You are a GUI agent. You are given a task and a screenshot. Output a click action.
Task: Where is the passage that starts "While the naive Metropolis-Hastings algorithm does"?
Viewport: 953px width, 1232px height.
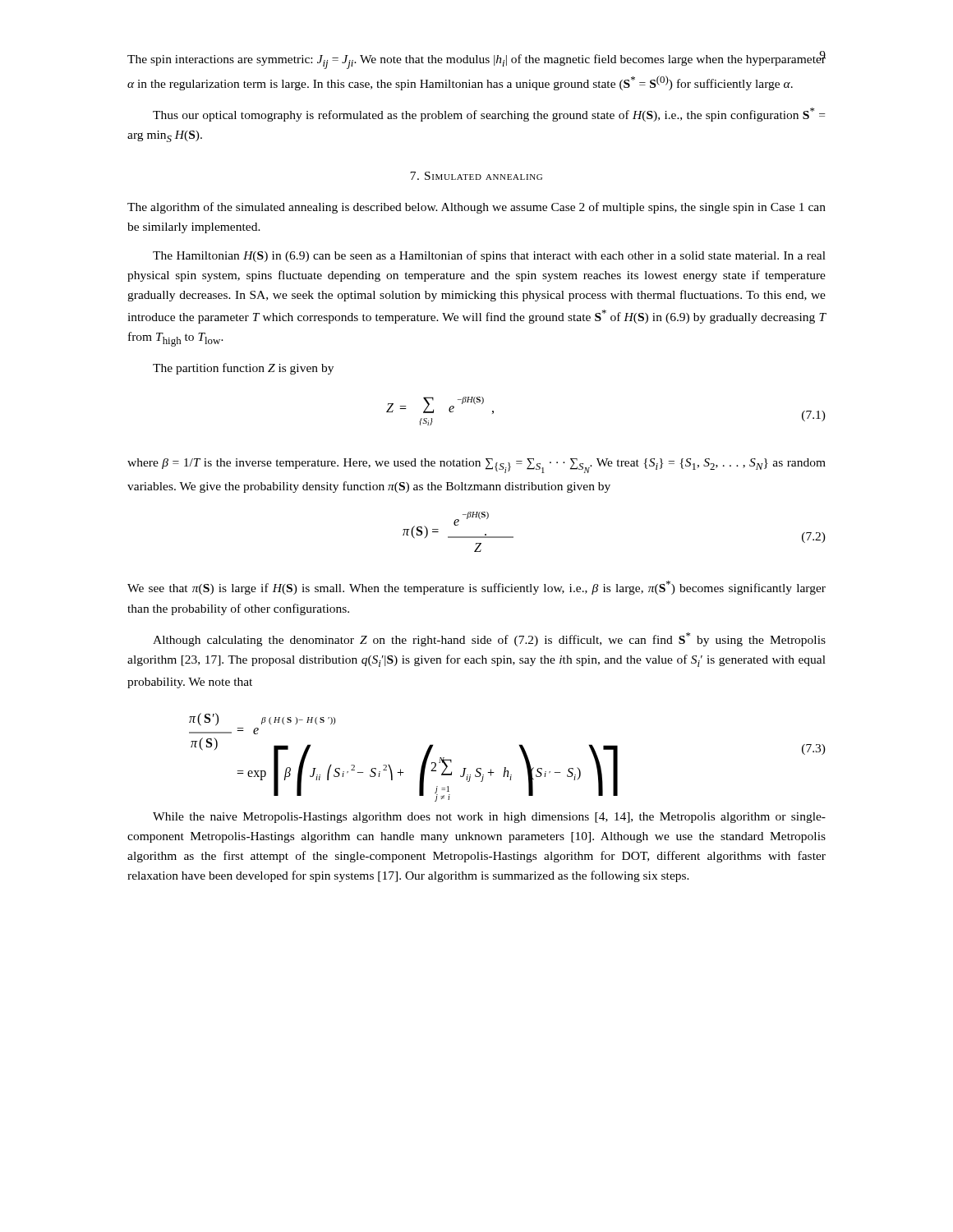pyautogui.click(x=476, y=846)
